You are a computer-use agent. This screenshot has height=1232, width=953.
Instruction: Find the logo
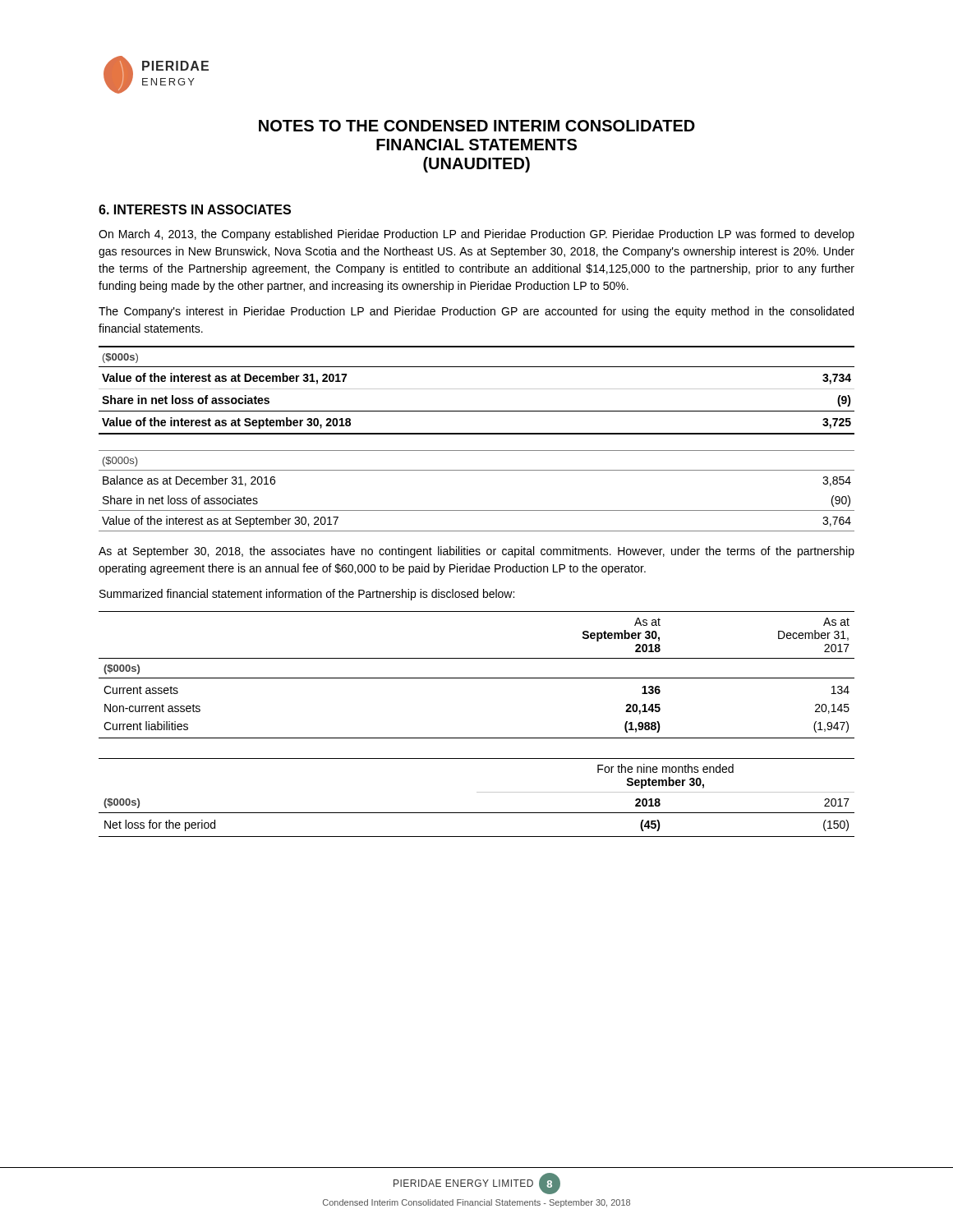(x=476, y=76)
